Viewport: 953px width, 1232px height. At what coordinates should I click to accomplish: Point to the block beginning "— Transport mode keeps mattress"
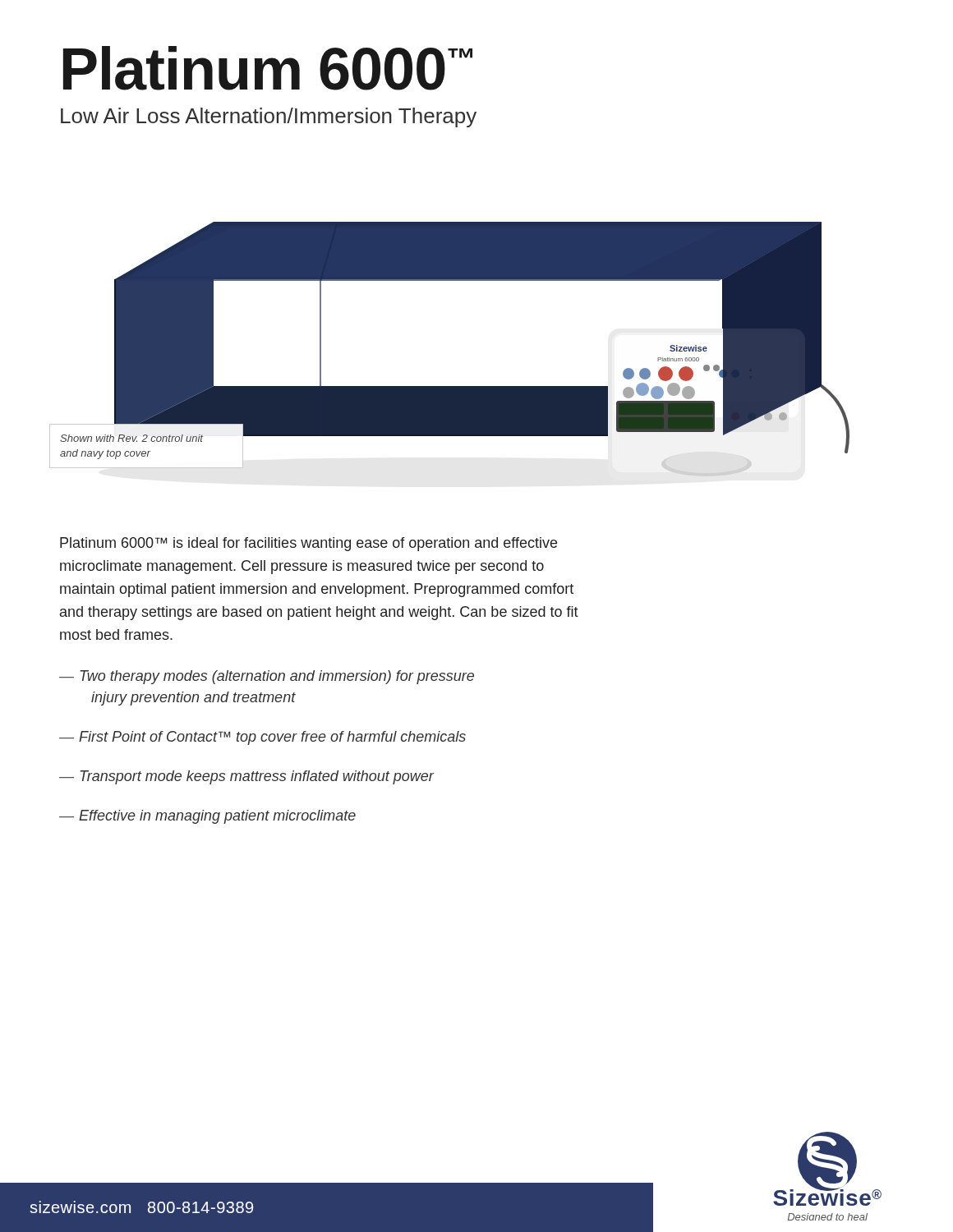pos(246,776)
